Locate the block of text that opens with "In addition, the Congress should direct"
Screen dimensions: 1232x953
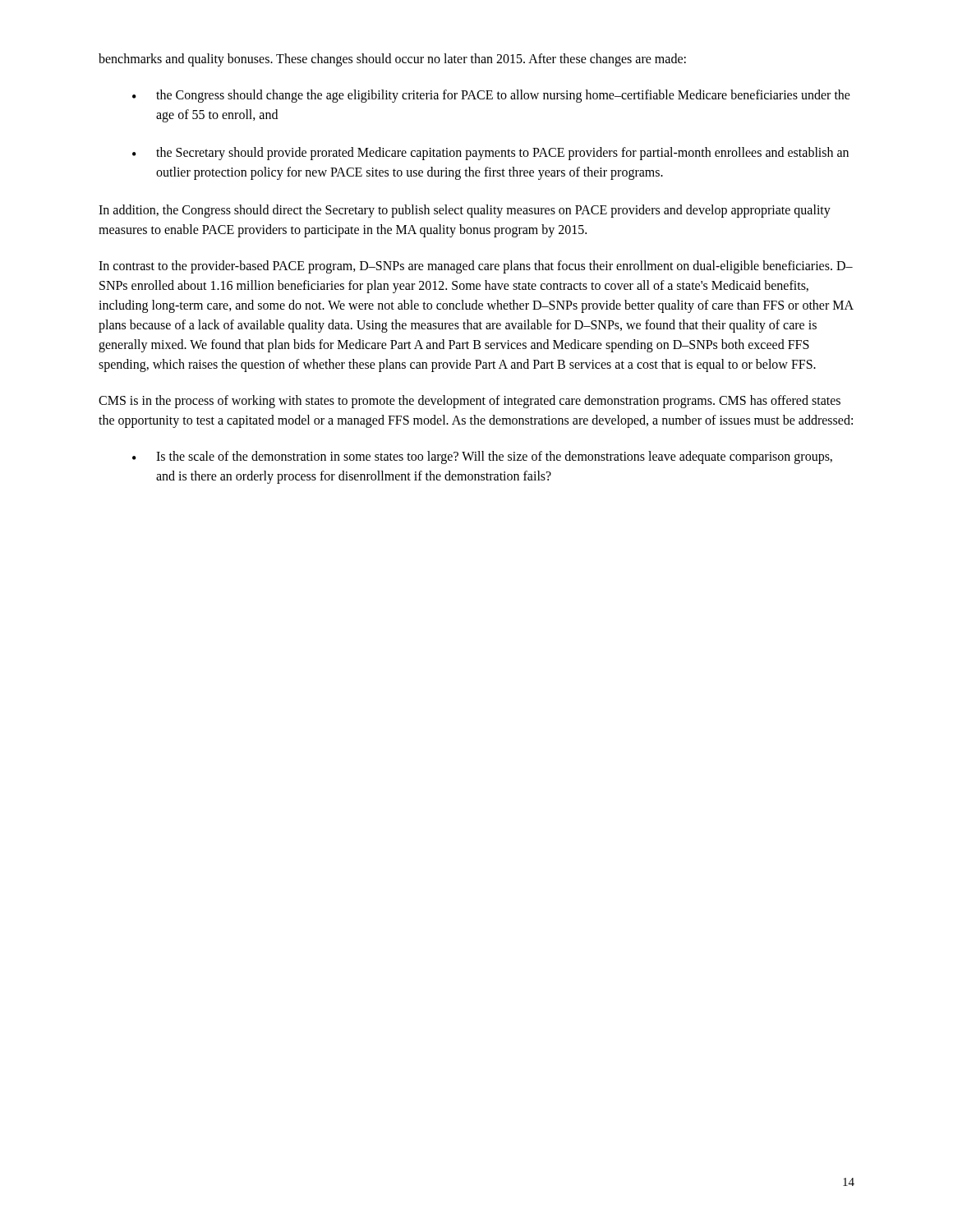coord(464,220)
